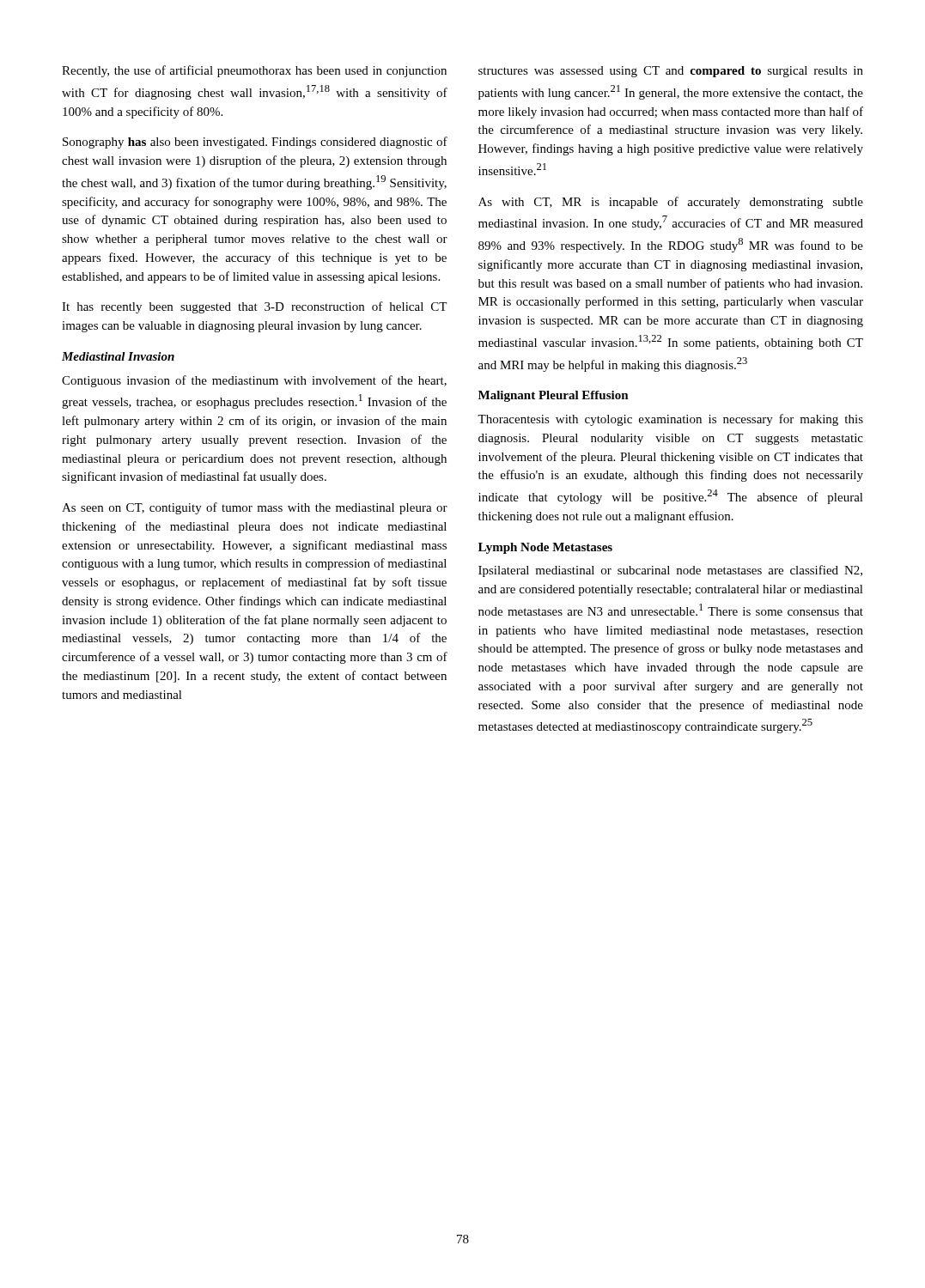Image resolution: width=925 pixels, height=1288 pixels.
Task: Select the text block that says "structures was assessed using CT and compared to"
Action: (x=671, y=121)
